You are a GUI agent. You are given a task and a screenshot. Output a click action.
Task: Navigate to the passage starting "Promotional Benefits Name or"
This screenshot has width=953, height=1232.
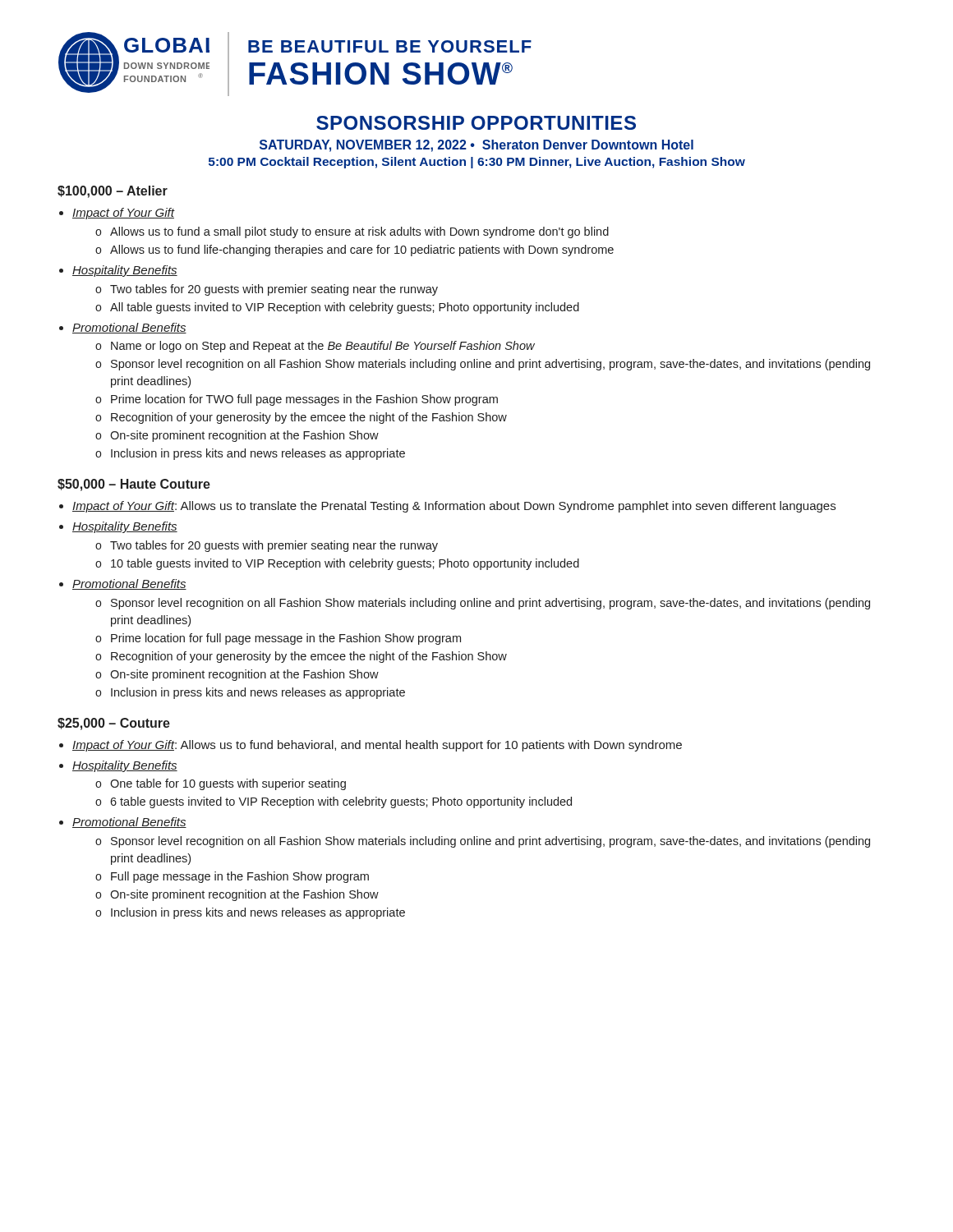tap(484, 391)
